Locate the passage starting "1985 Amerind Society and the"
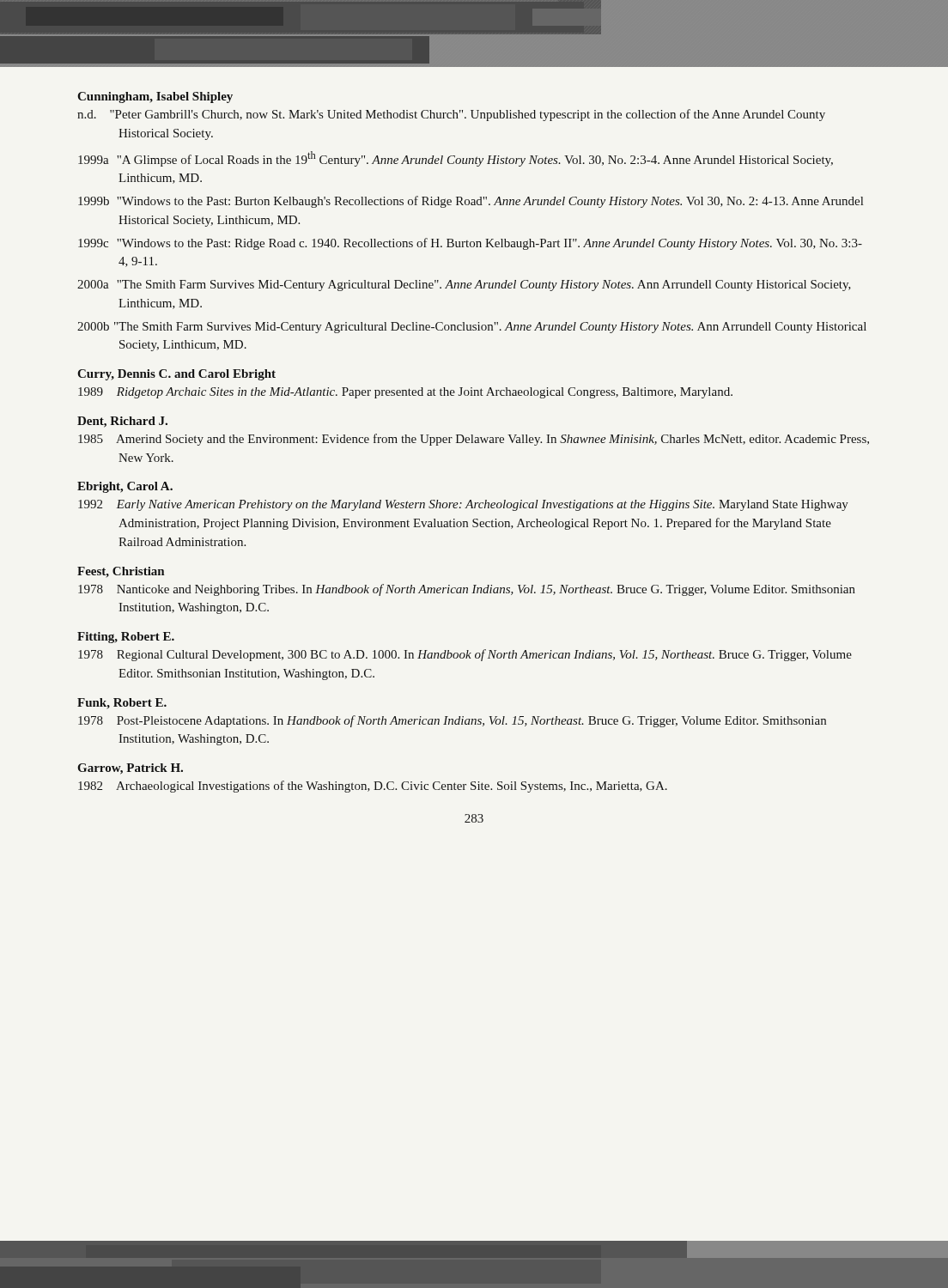Image resolution: width=948 pixels, height=1288 pixels. pos(474,447)
